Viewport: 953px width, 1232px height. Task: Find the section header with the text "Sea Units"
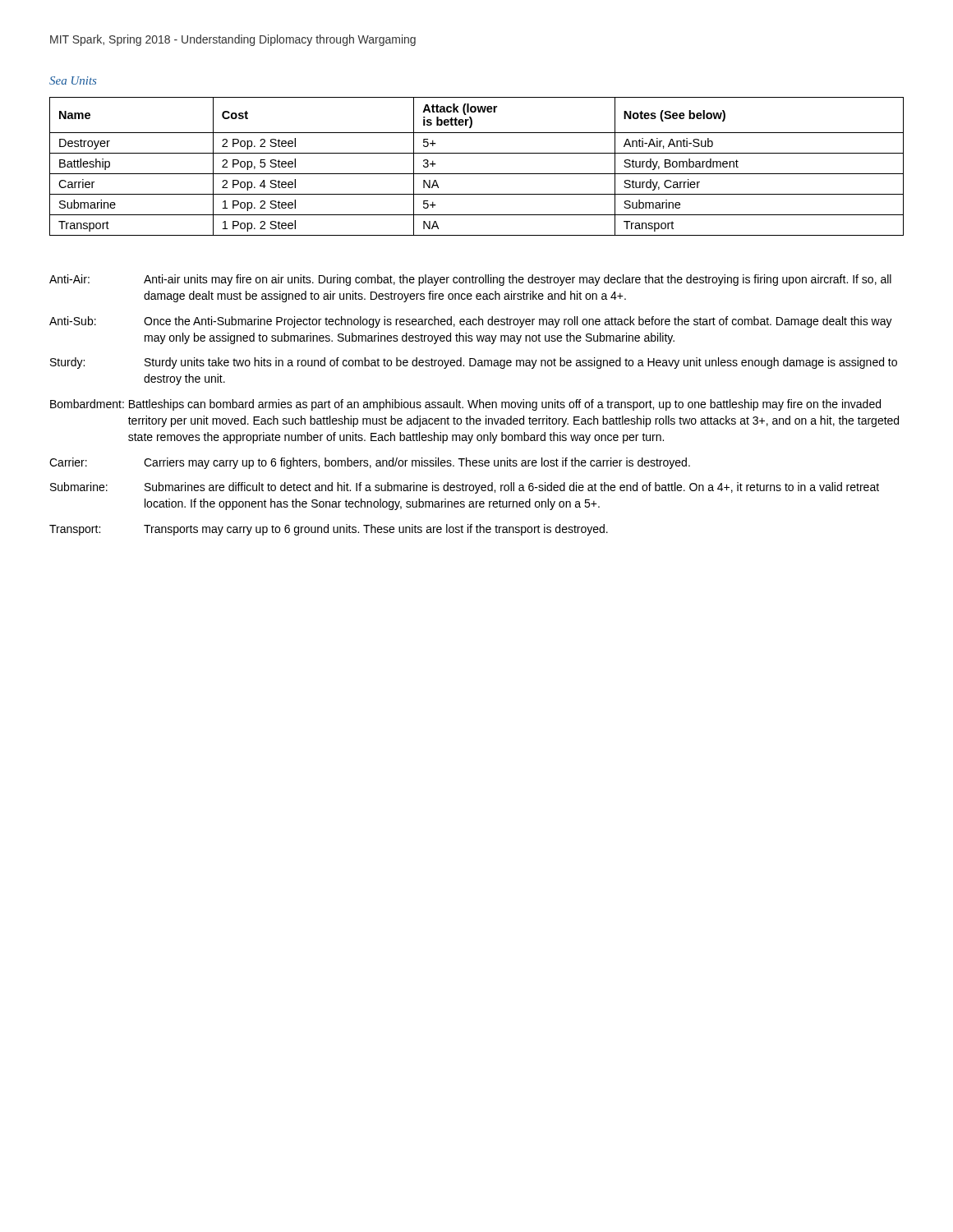(x=73, y=81)
